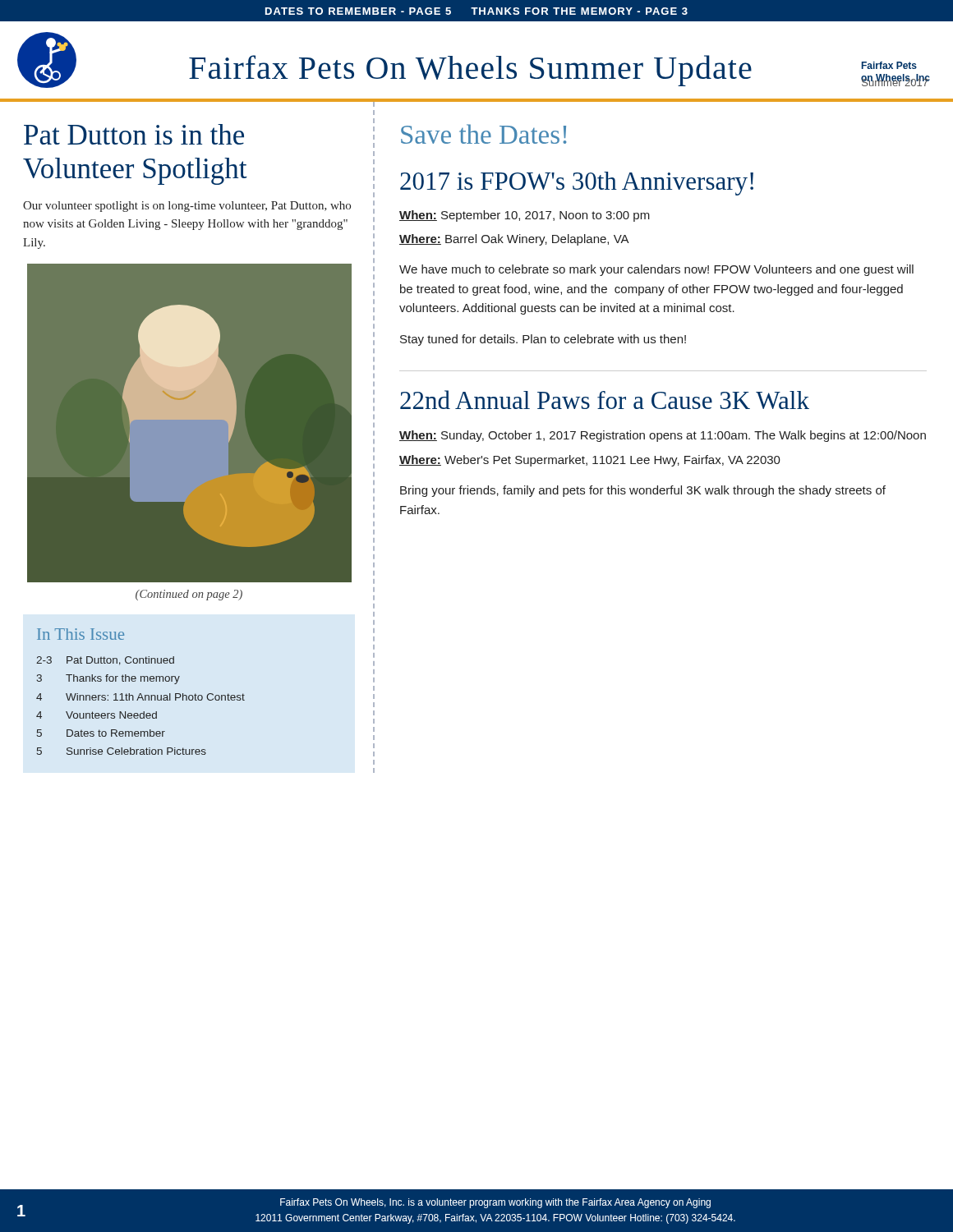Viewport: 953px width, 1232px height.
Task: Select the text block that reads "Where: Weber's Pet Supermarket, 11021 Lee Hwy,"
Action: pos(590,459)
